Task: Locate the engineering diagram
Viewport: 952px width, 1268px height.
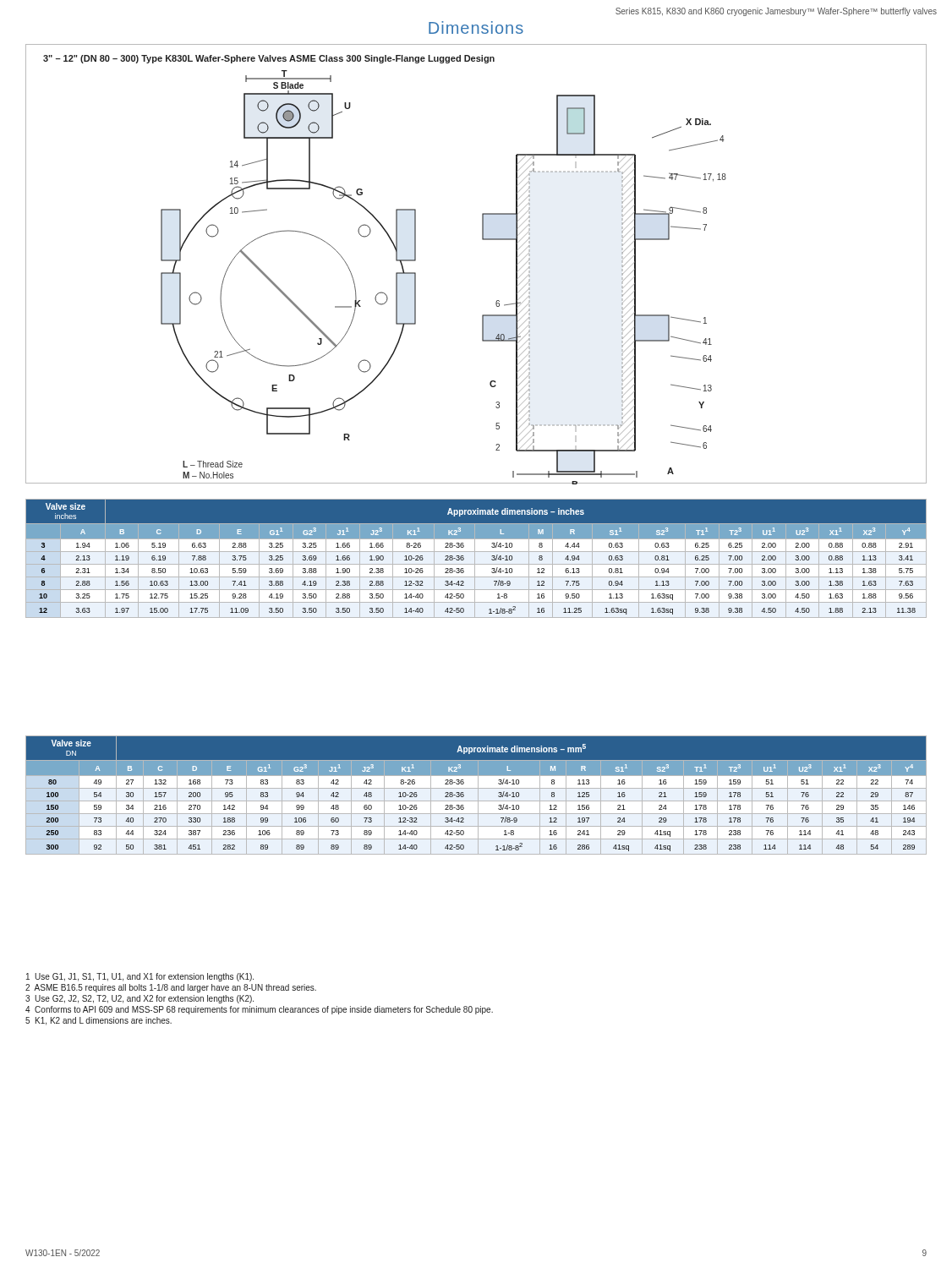Action: click(x=476, y=264)
